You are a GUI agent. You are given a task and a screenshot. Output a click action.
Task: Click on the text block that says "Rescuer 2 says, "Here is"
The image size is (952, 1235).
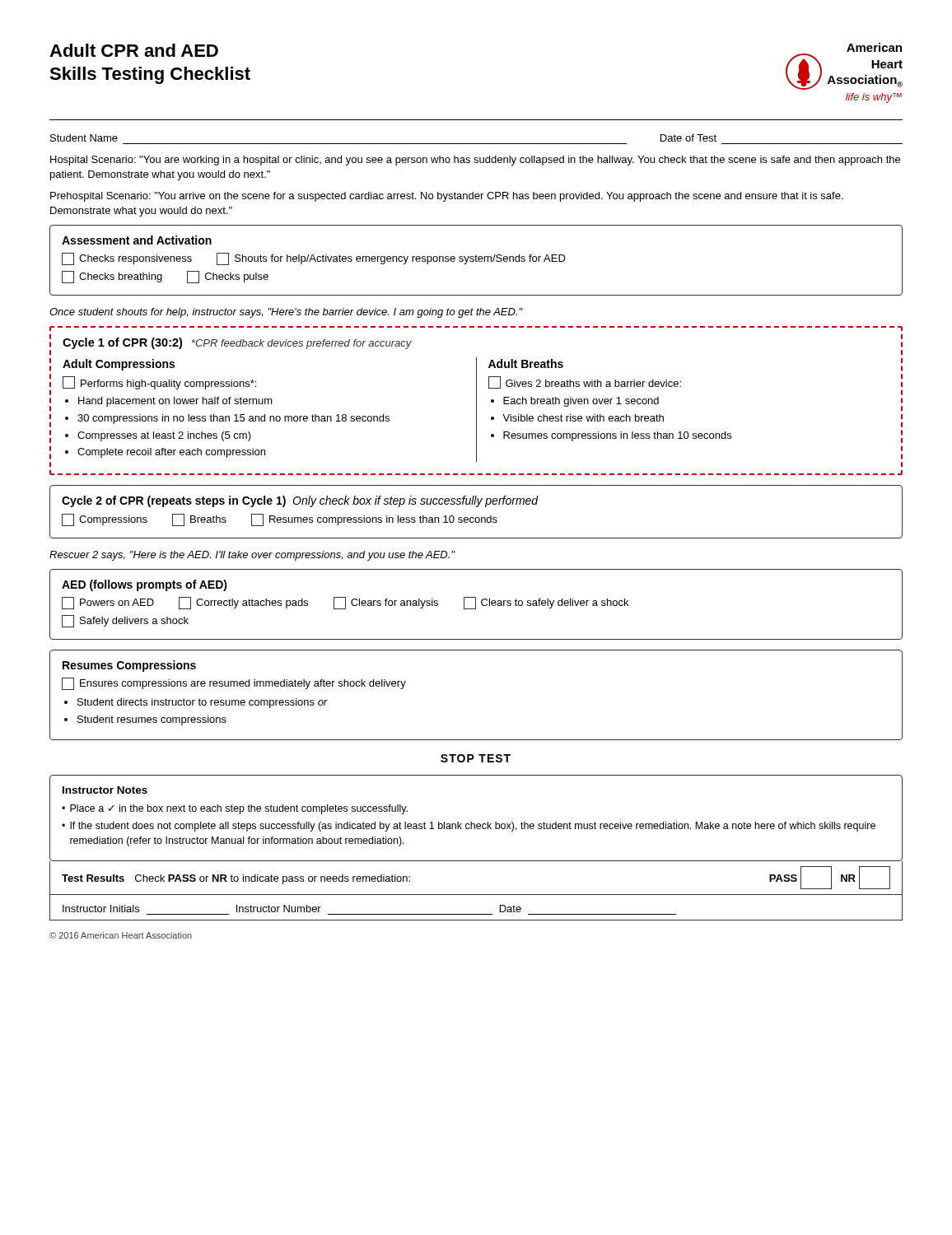tap(252, 555)
